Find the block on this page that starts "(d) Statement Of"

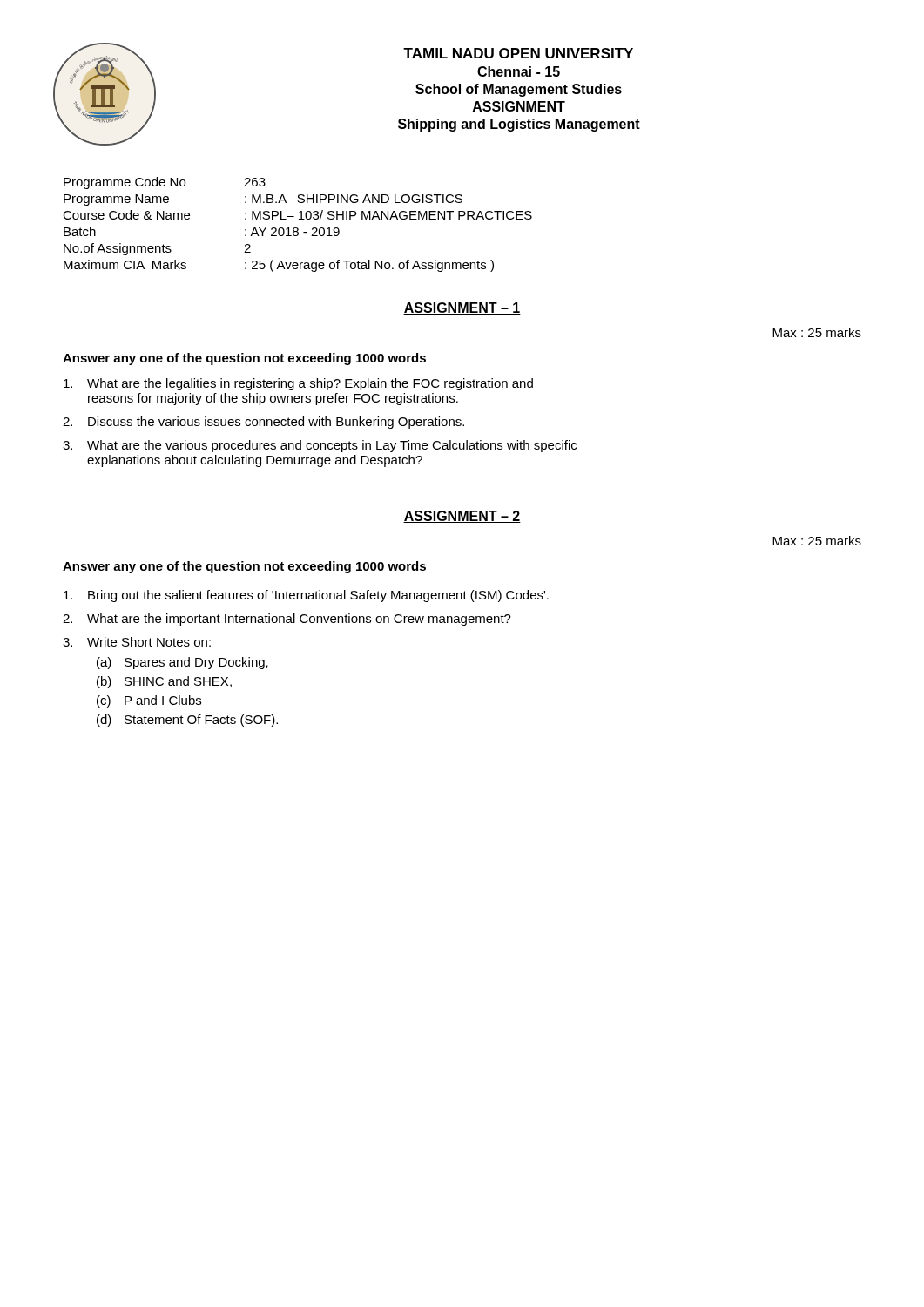[187, 719]
